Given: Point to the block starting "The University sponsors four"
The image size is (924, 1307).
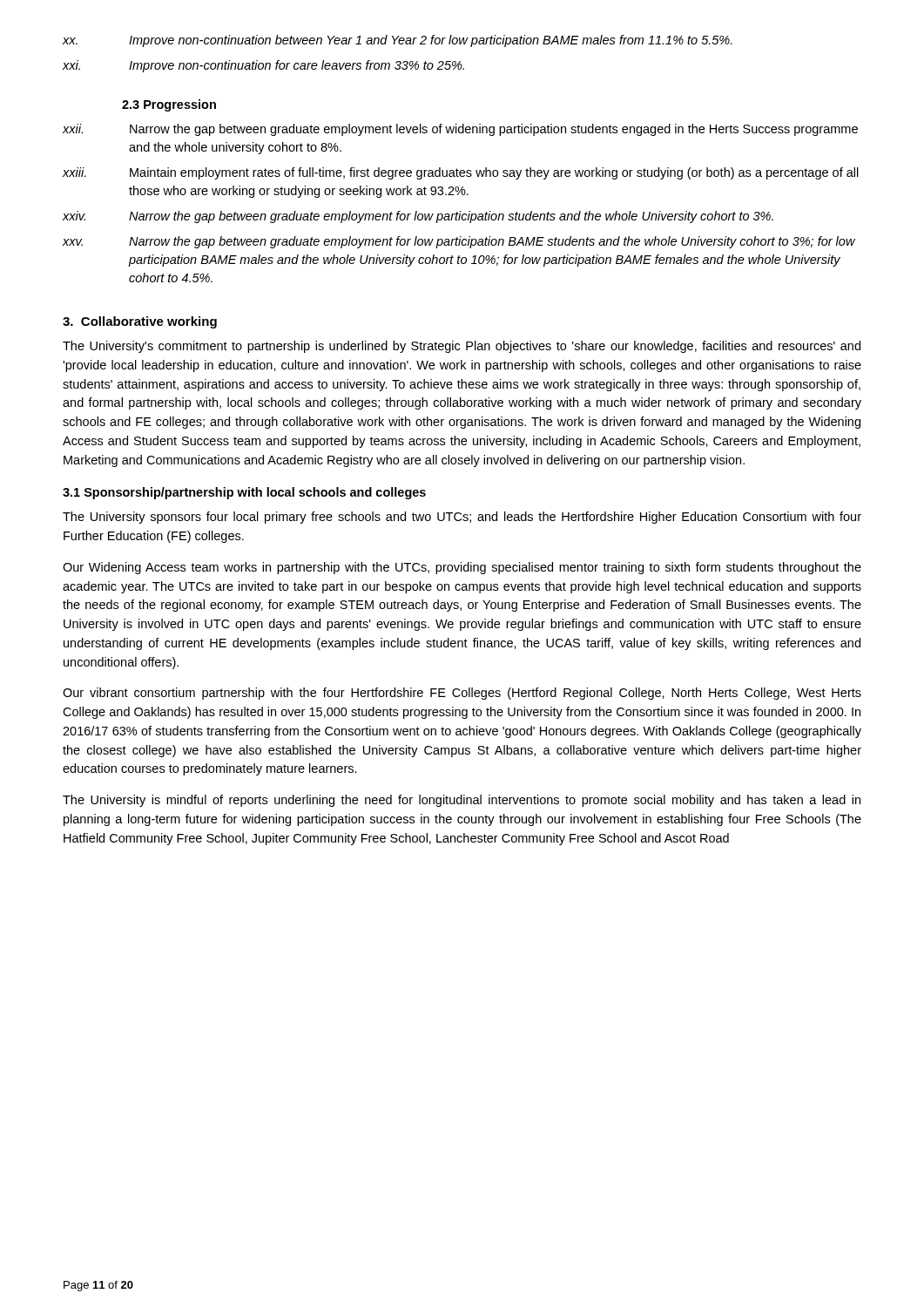Looking at the screenshot, I should [x=462, y=527].
